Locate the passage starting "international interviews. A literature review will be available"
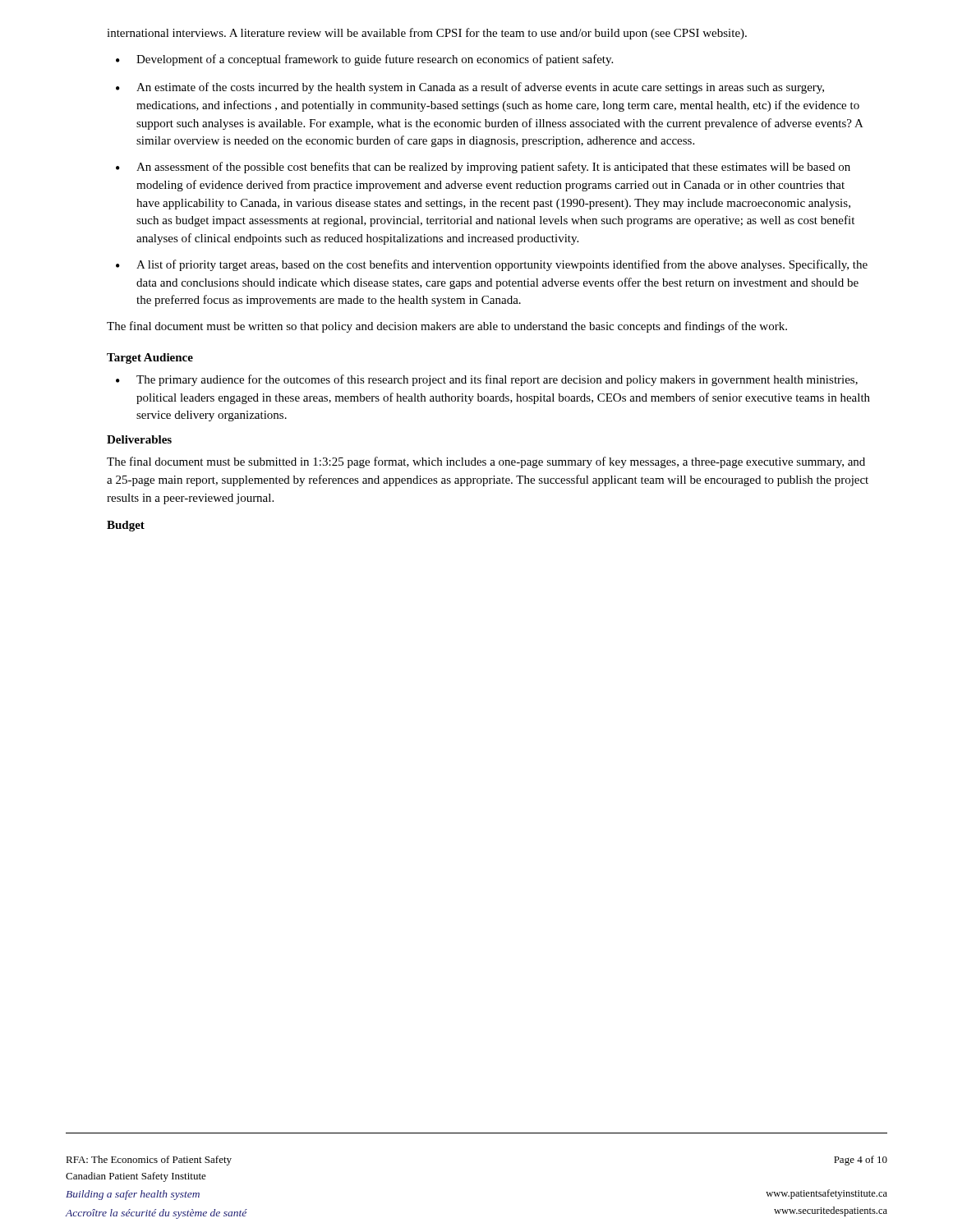The image size is (953, 1232). [x=427, y=33]
